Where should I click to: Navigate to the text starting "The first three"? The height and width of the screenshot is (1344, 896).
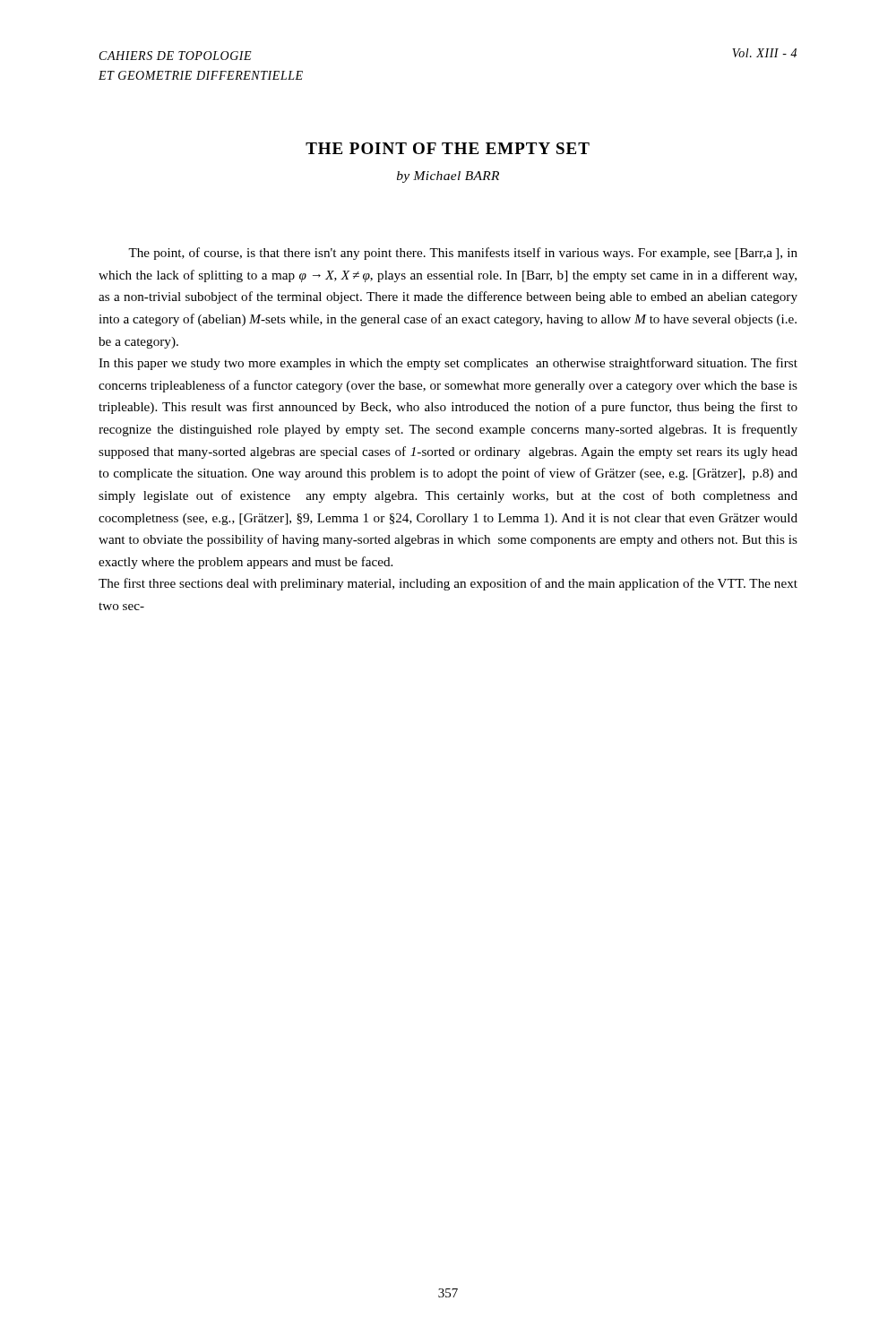[x=448, y=594]
